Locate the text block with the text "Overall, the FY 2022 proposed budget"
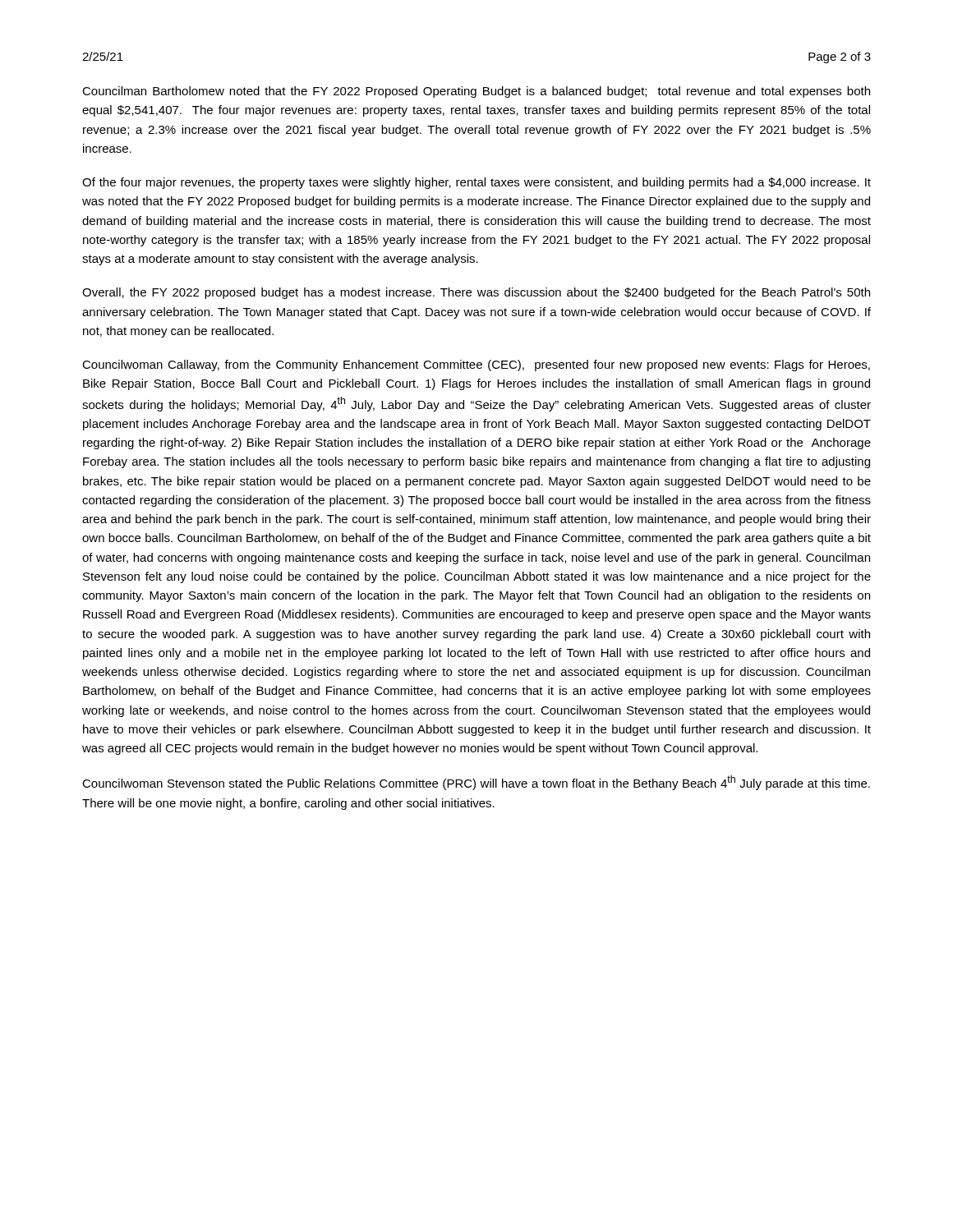 tap(476, 311)
